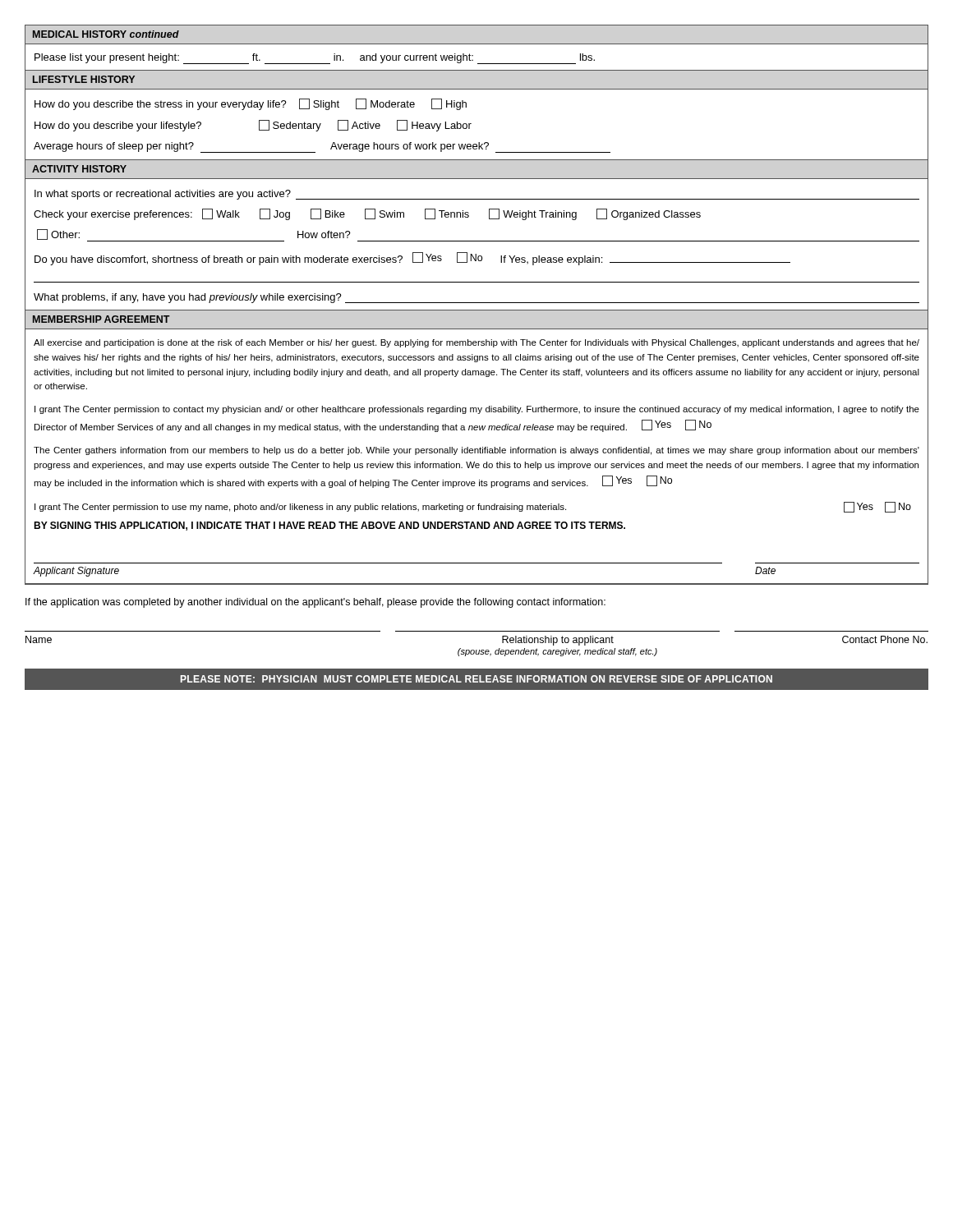The image size is (953, 1232).
Task: Find the block on this page that starts "If the application was completed"
Action: pyautogui.click(x=315, y=602)
